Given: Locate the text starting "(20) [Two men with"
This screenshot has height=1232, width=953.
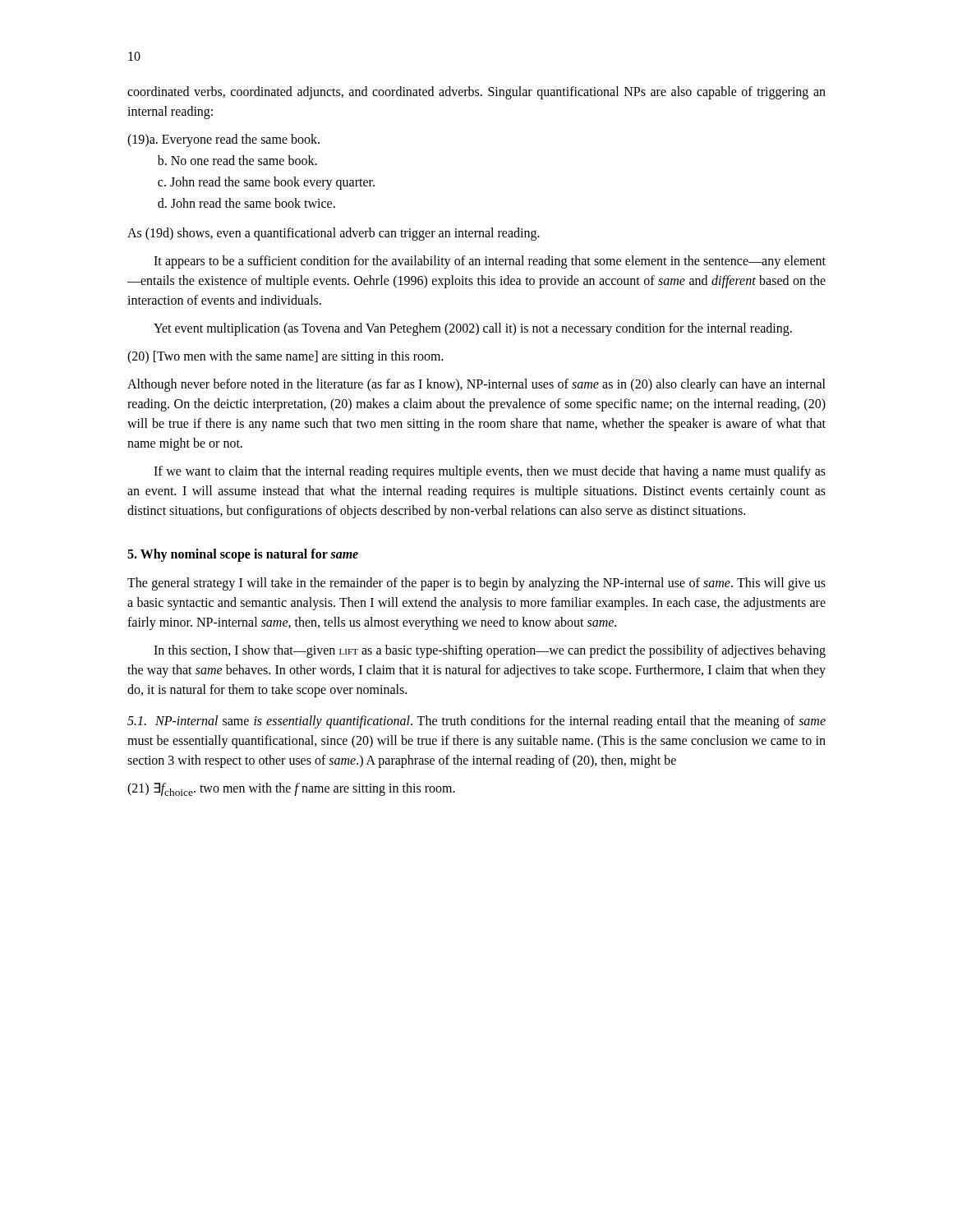Looking at the screenshot, I should [x=286, y=356].
